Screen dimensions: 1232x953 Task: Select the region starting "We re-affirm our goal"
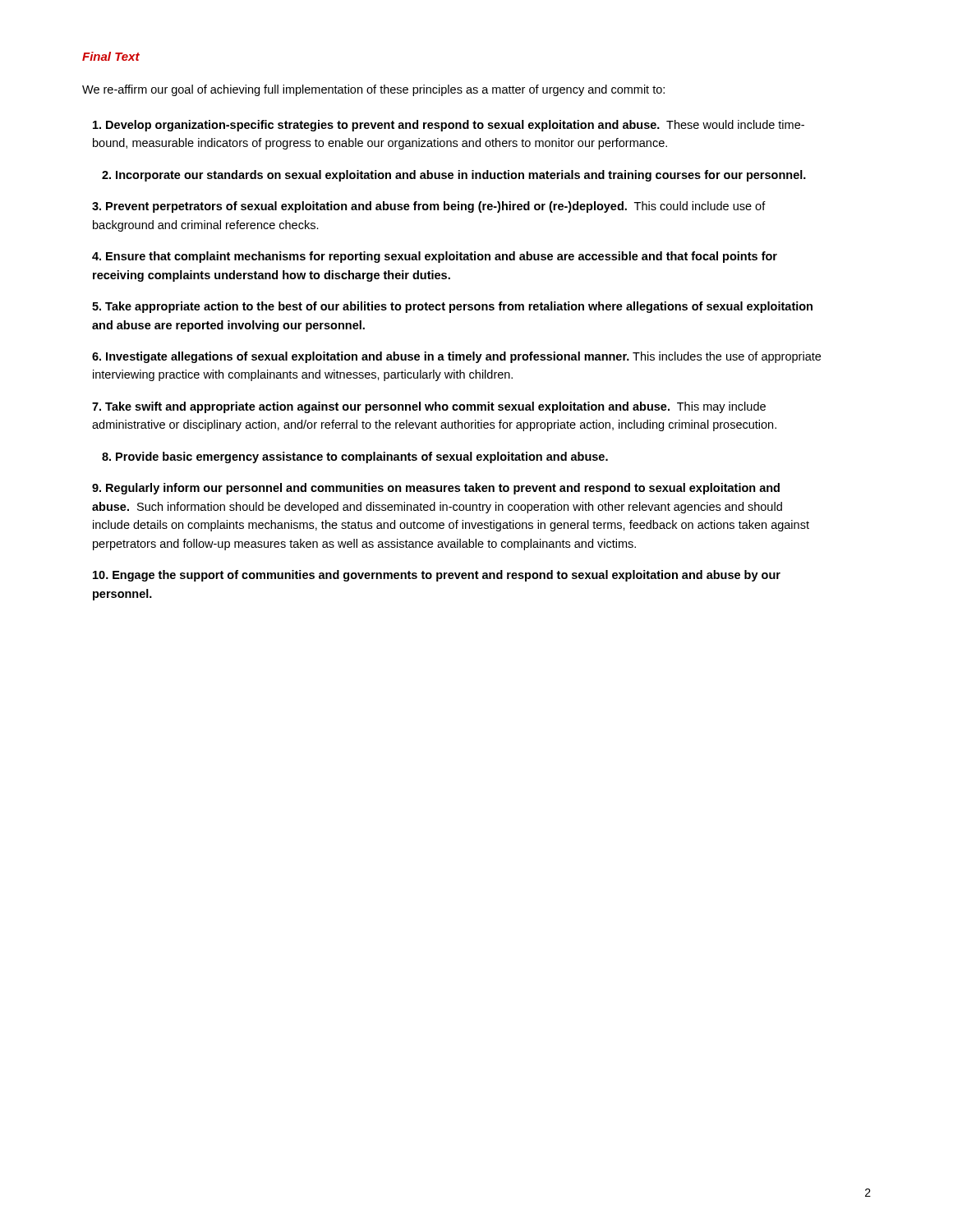(x=374, y=90)
